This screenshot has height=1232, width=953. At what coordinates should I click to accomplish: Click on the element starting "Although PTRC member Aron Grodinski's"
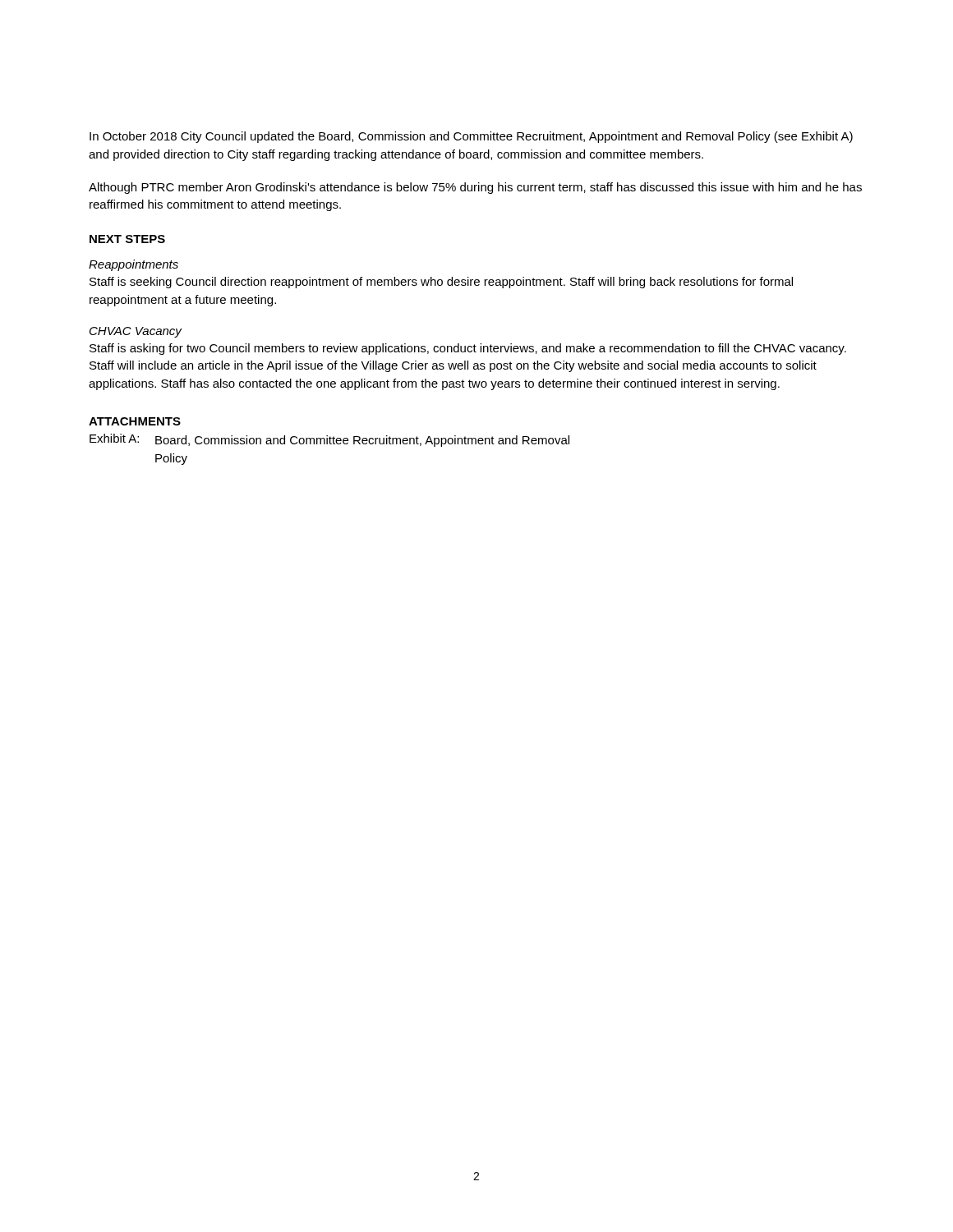coord(475,195)
